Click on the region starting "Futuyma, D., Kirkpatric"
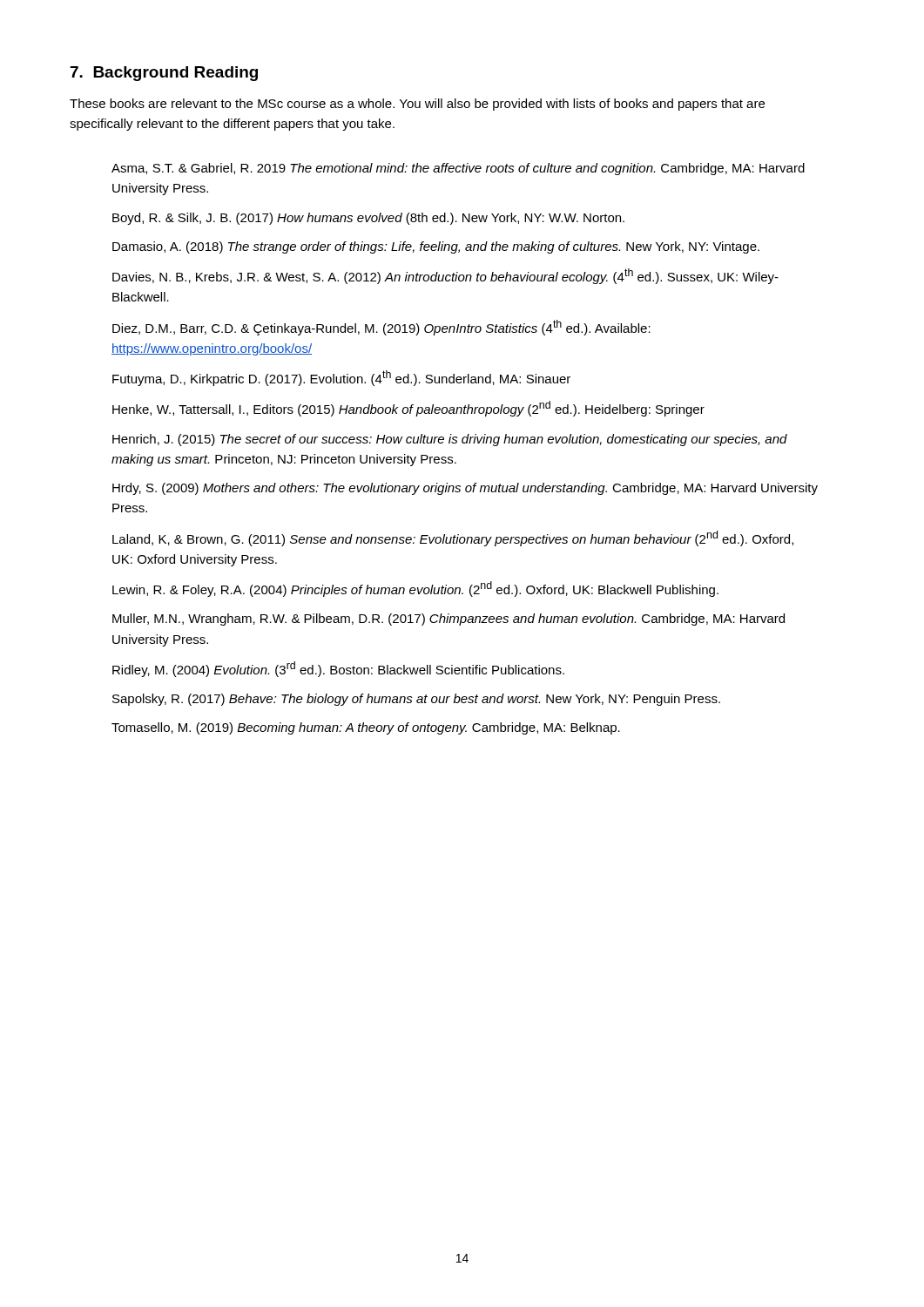The image size is (924, 1307). 341,377
